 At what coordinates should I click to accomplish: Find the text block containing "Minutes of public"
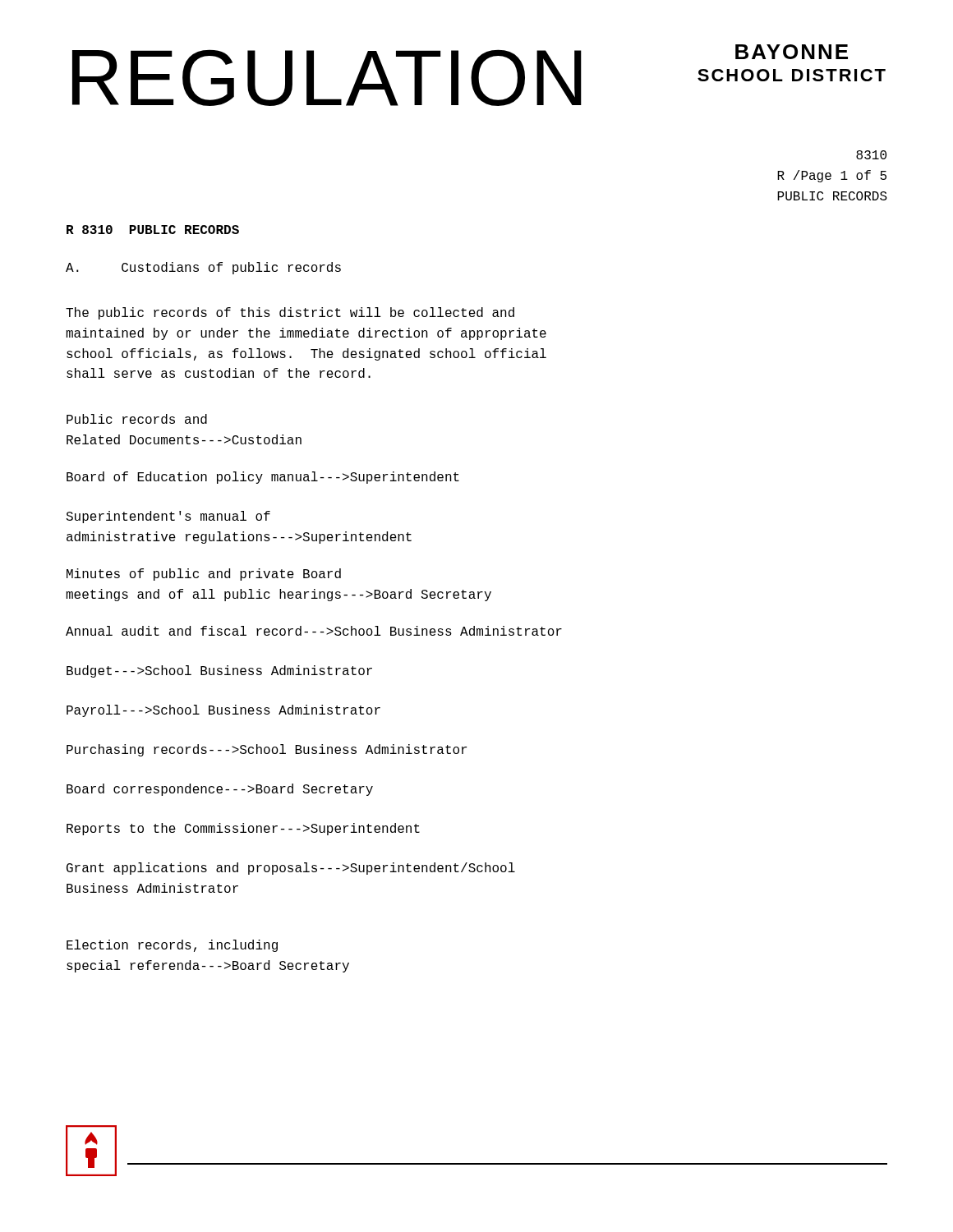[279, 585]
